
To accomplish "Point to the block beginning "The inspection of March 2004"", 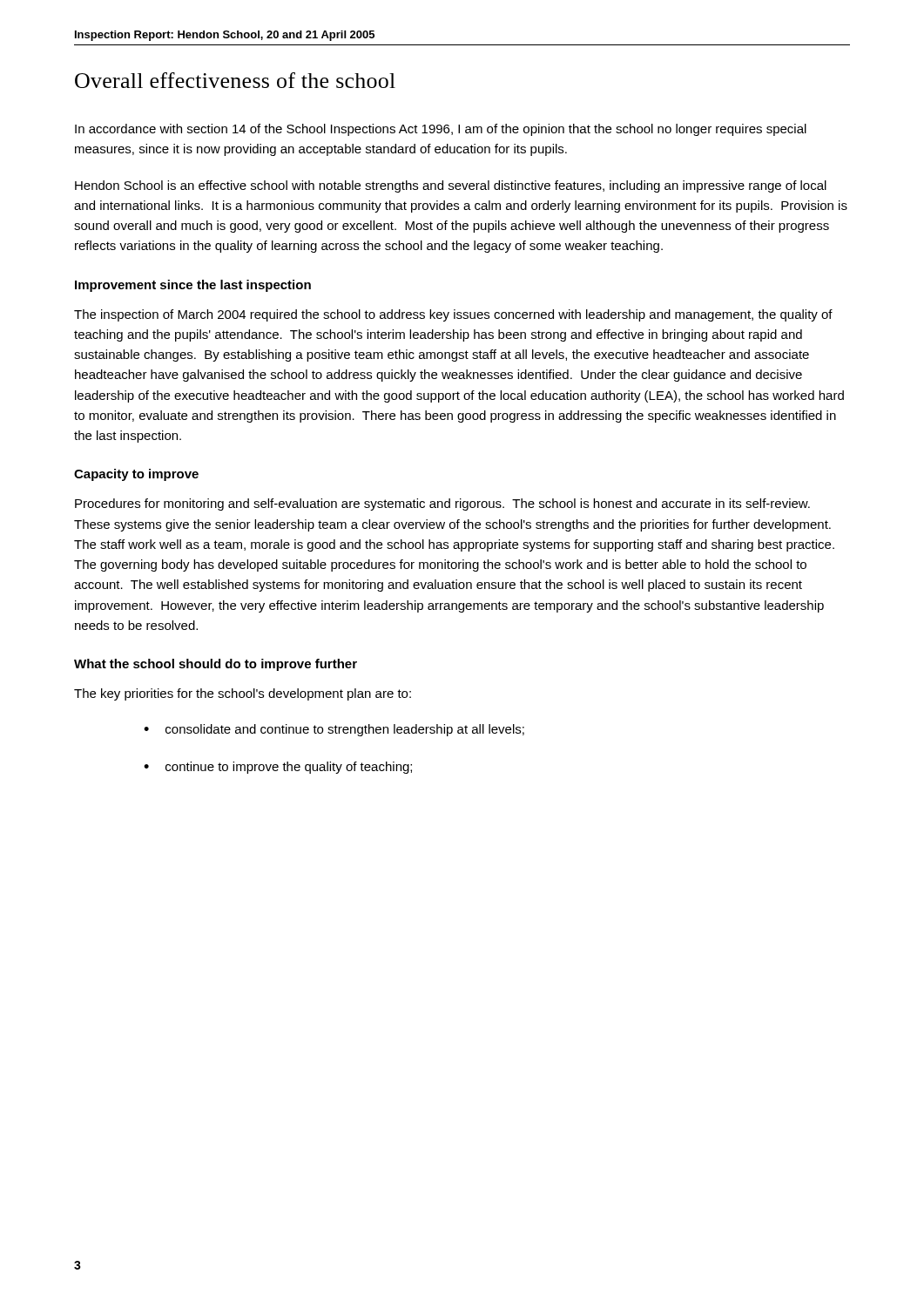I will click(x=459, y=374).
